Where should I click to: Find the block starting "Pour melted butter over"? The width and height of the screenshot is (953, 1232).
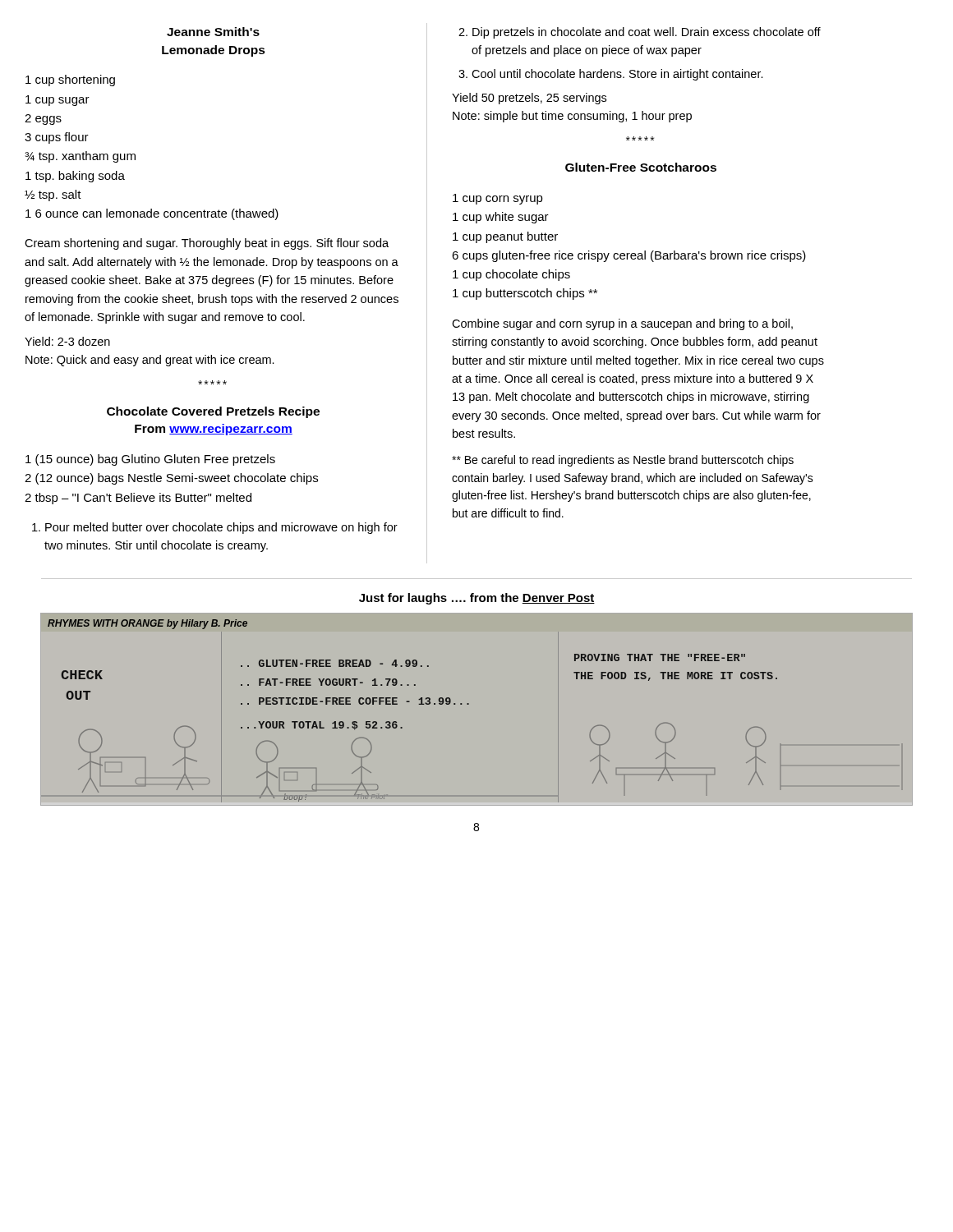point(223,537)
